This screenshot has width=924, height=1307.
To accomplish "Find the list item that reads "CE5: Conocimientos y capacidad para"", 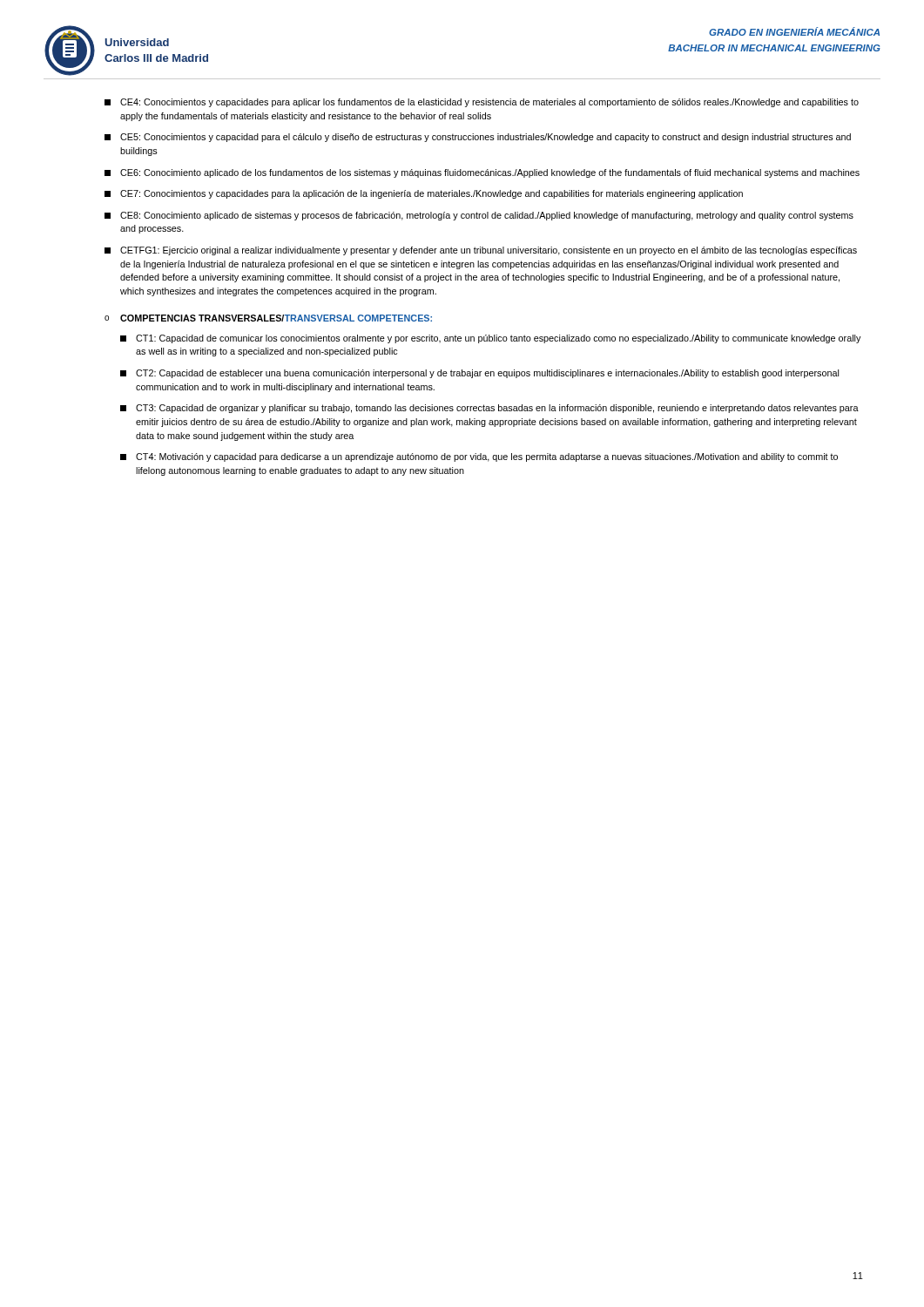I will pos(484,145).
